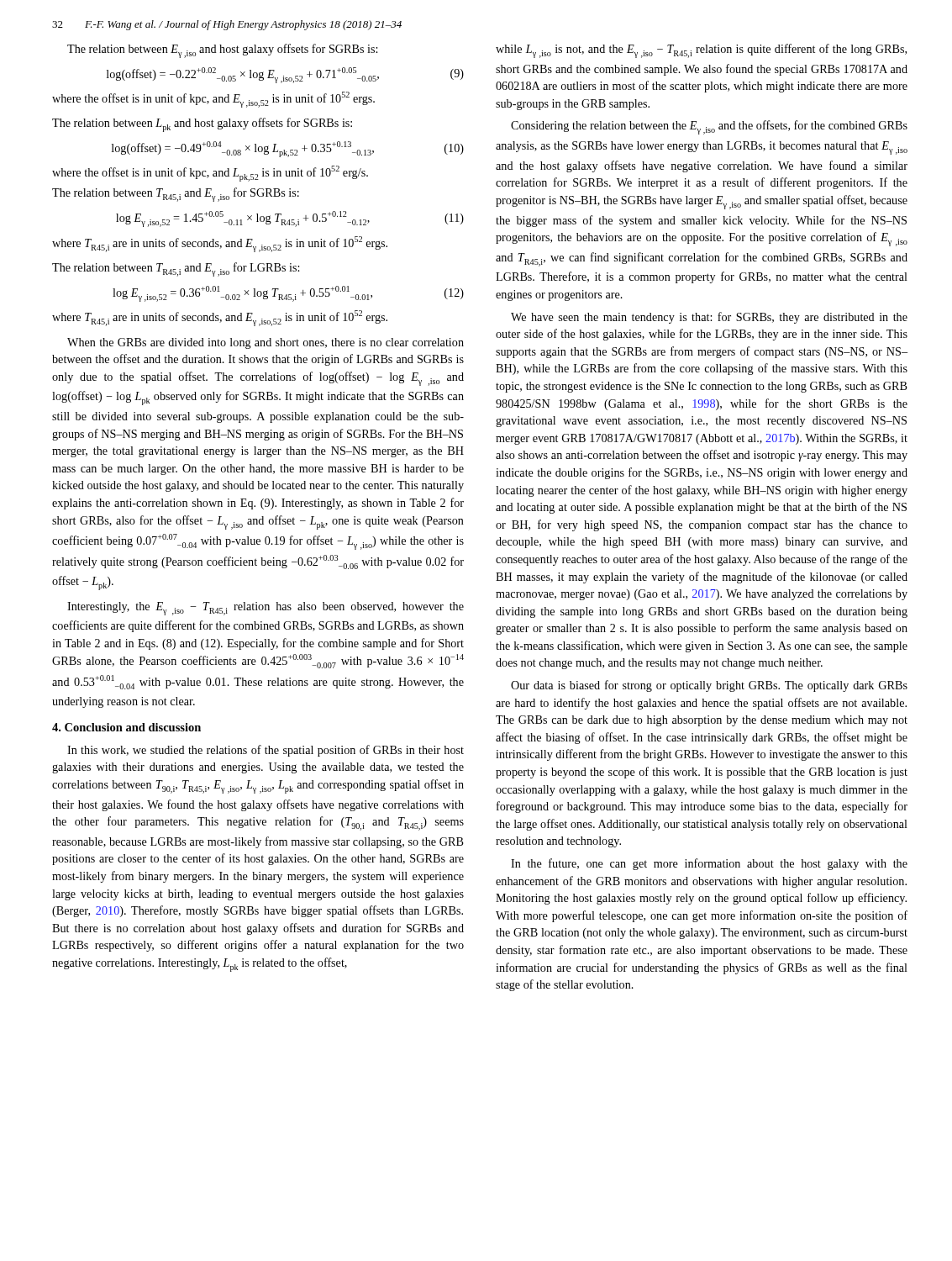Select the formula with the text "log(offset) = −0.49+0.04−0.08 × log Lpk,52 + 0.35+0.13−0.13,"

click(258, 149)
